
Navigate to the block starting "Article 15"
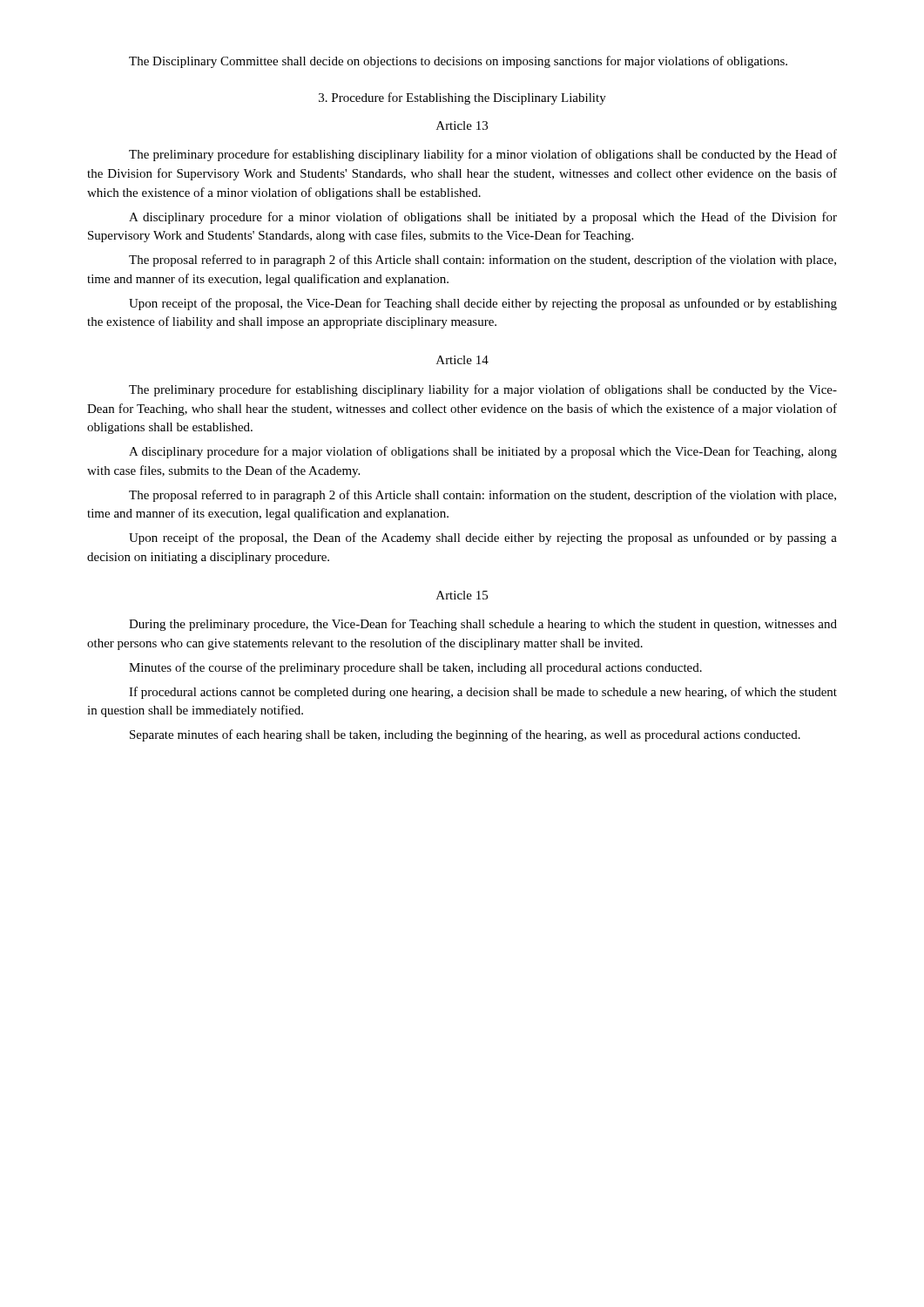(x=462, y=595)
